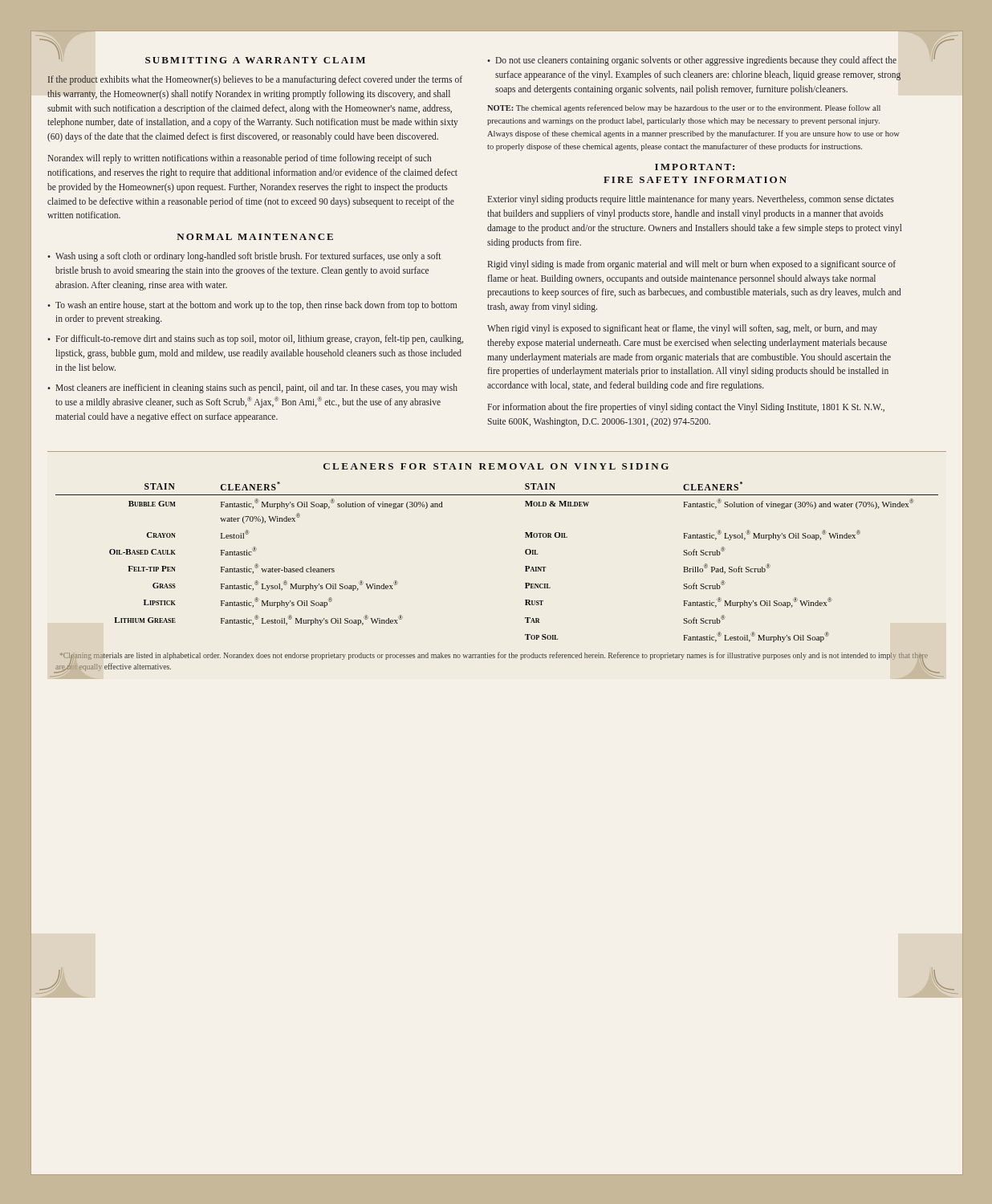The height and width of the screenshot is (1204, 992).
Task: Find the block on this page that starts "When rigid vinyl is exposed"
Action: point(689,357)
